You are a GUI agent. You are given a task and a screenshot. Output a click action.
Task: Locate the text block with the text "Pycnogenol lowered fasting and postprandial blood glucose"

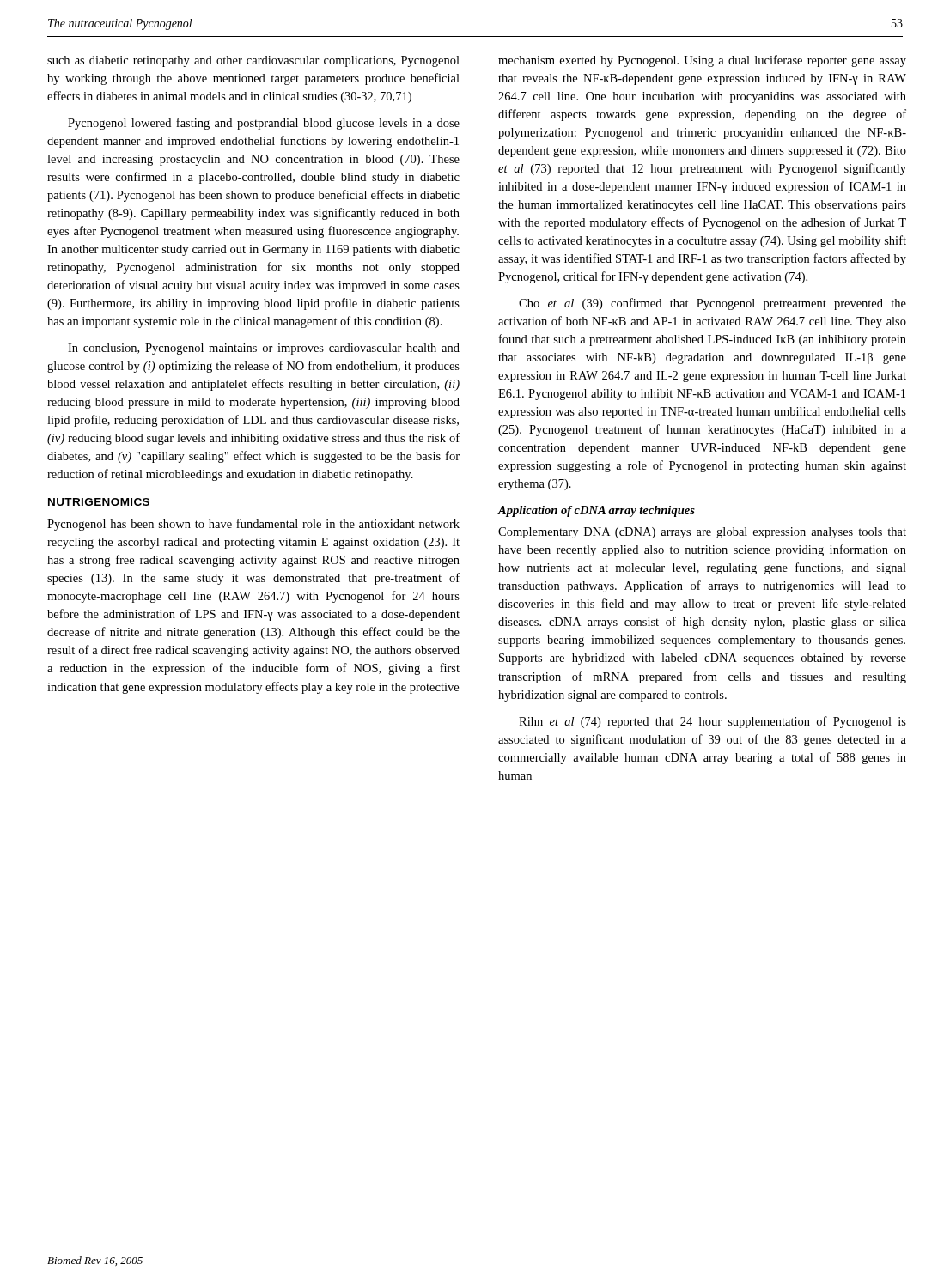[x=253, y=223]
